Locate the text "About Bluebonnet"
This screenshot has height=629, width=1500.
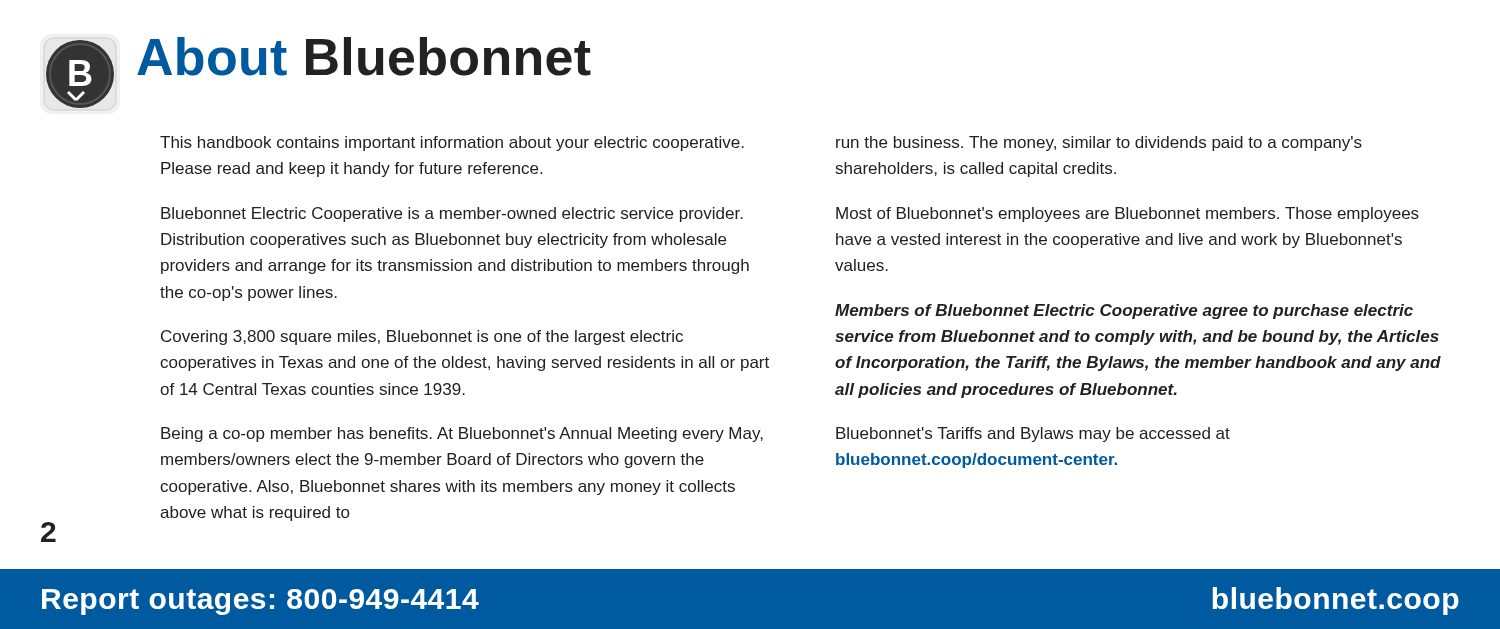click(364, 57)
